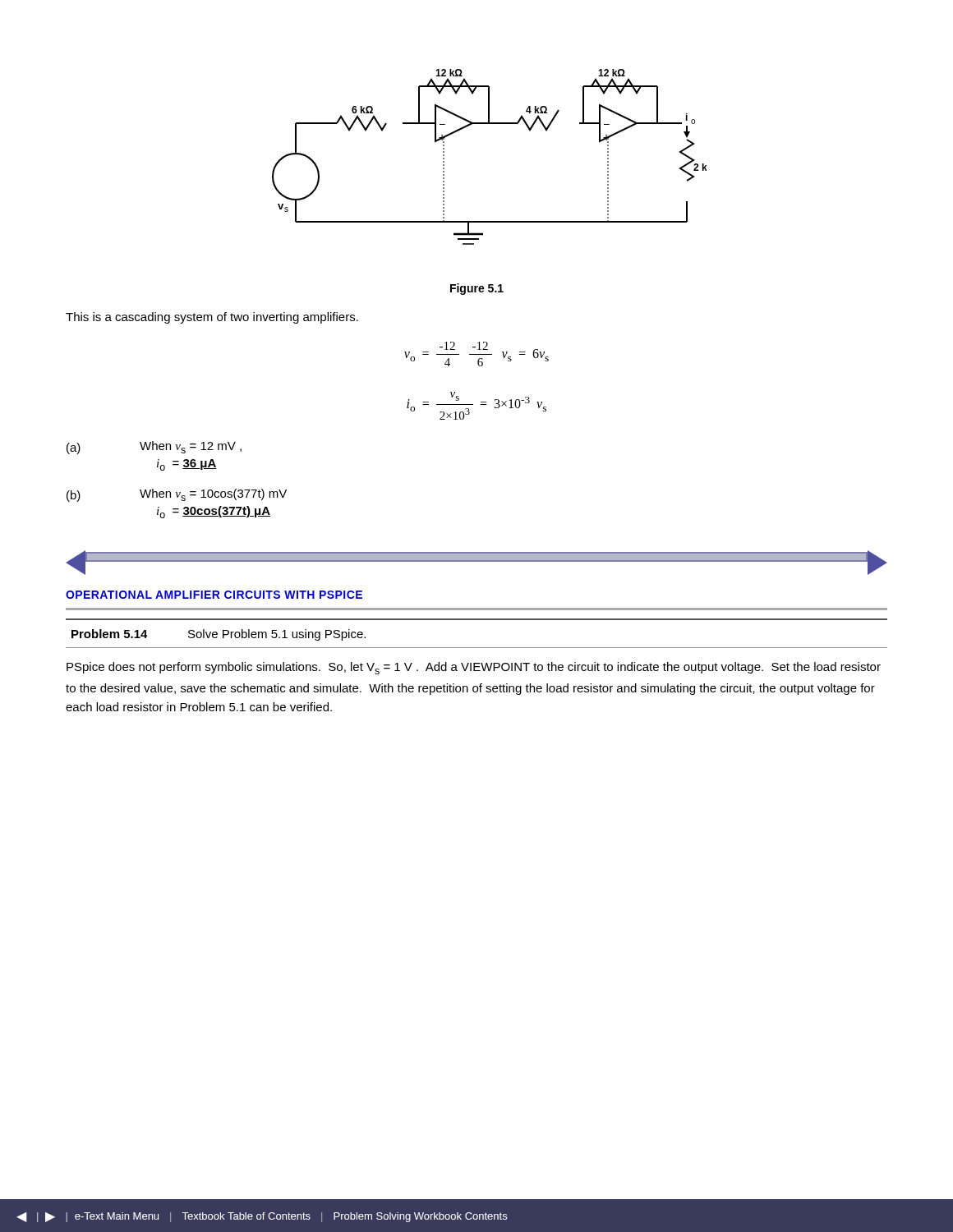This screenshot has width=953, height=1232.
Task: Locate the formula that says "vo = -12 4"
Action: (x=476, y=354)
